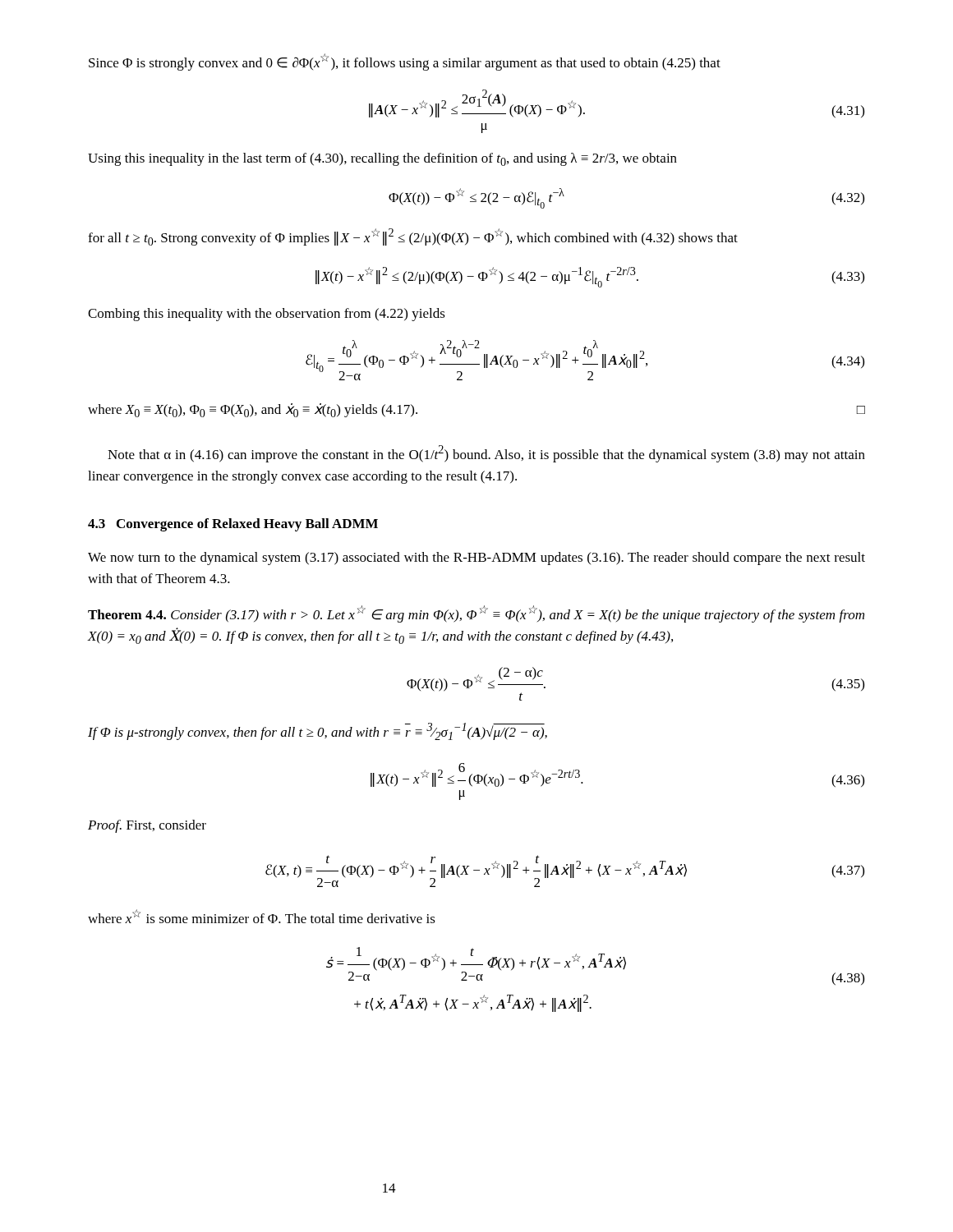Select the block starting "ℰ|t0 = t0λ2−α (Φ0 − Φ☆) + λ2t0λ−22"
953x1232 pixels.
tap(585, 362)
